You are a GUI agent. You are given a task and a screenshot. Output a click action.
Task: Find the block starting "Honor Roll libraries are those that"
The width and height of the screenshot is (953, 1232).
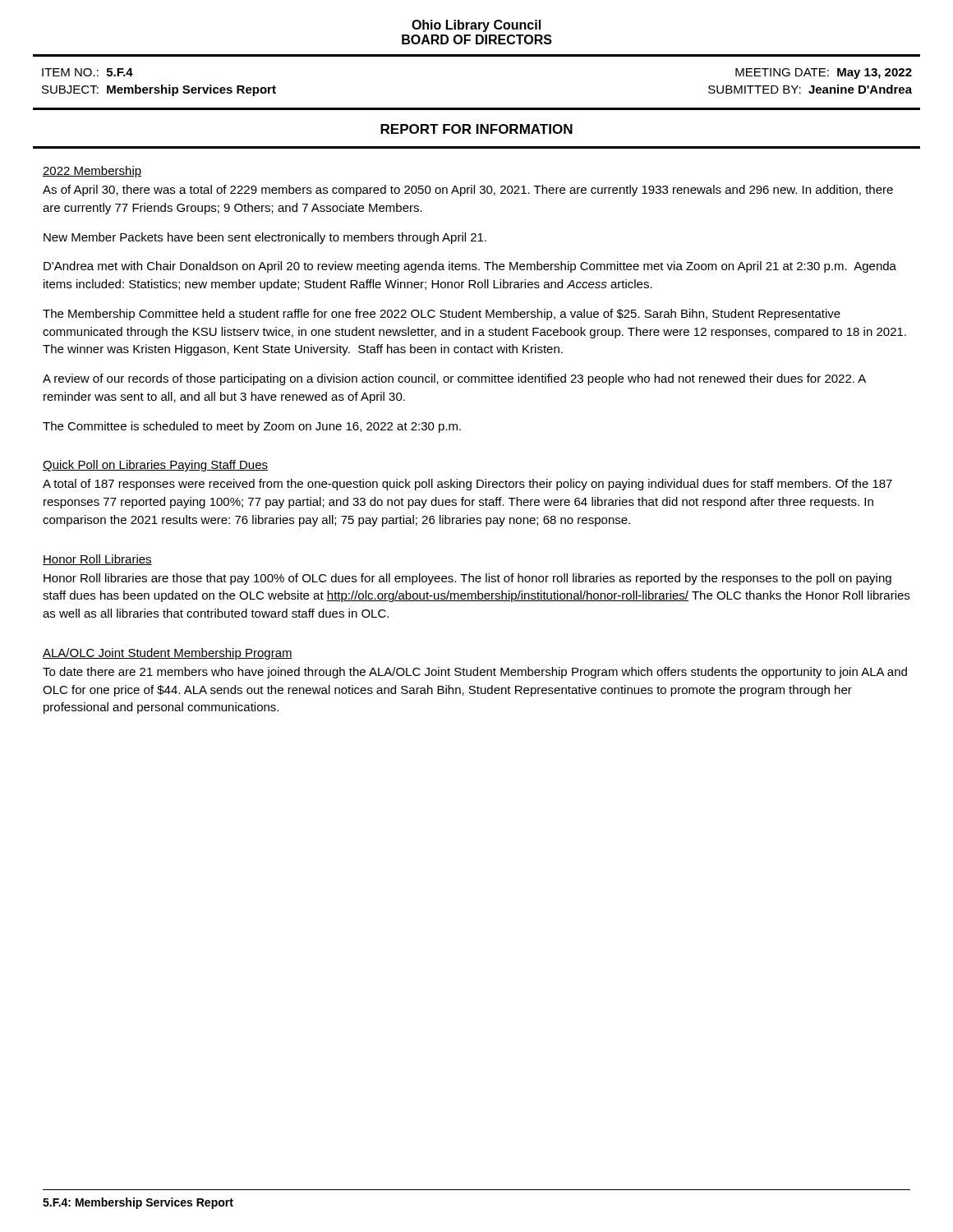[476, 595]
